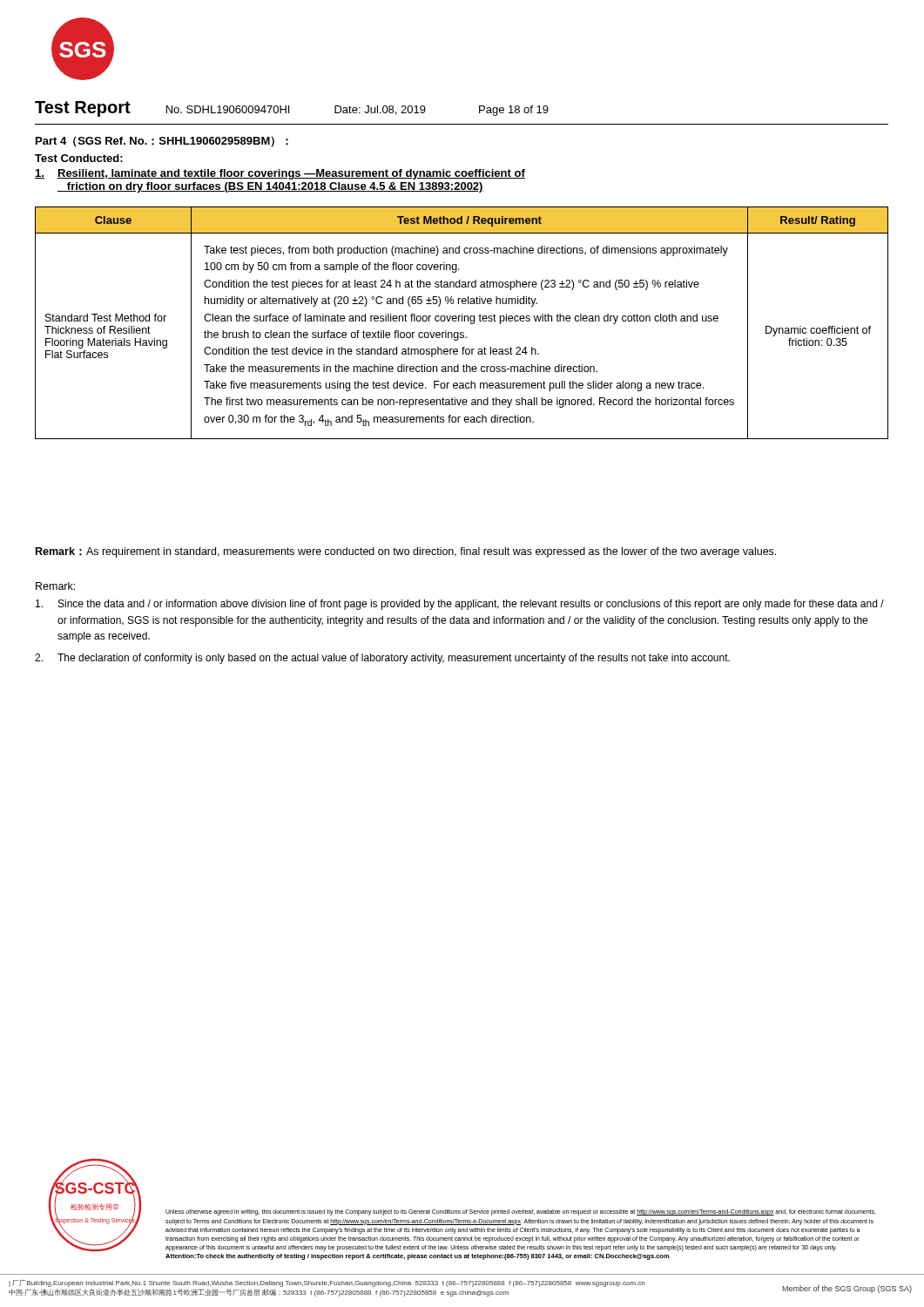This screenshot has width=924, height=1307.
Task: Where is the passage that starts "Unless otherwise agreed"?
Action: pyautogui.click(x=521, y=1234)
